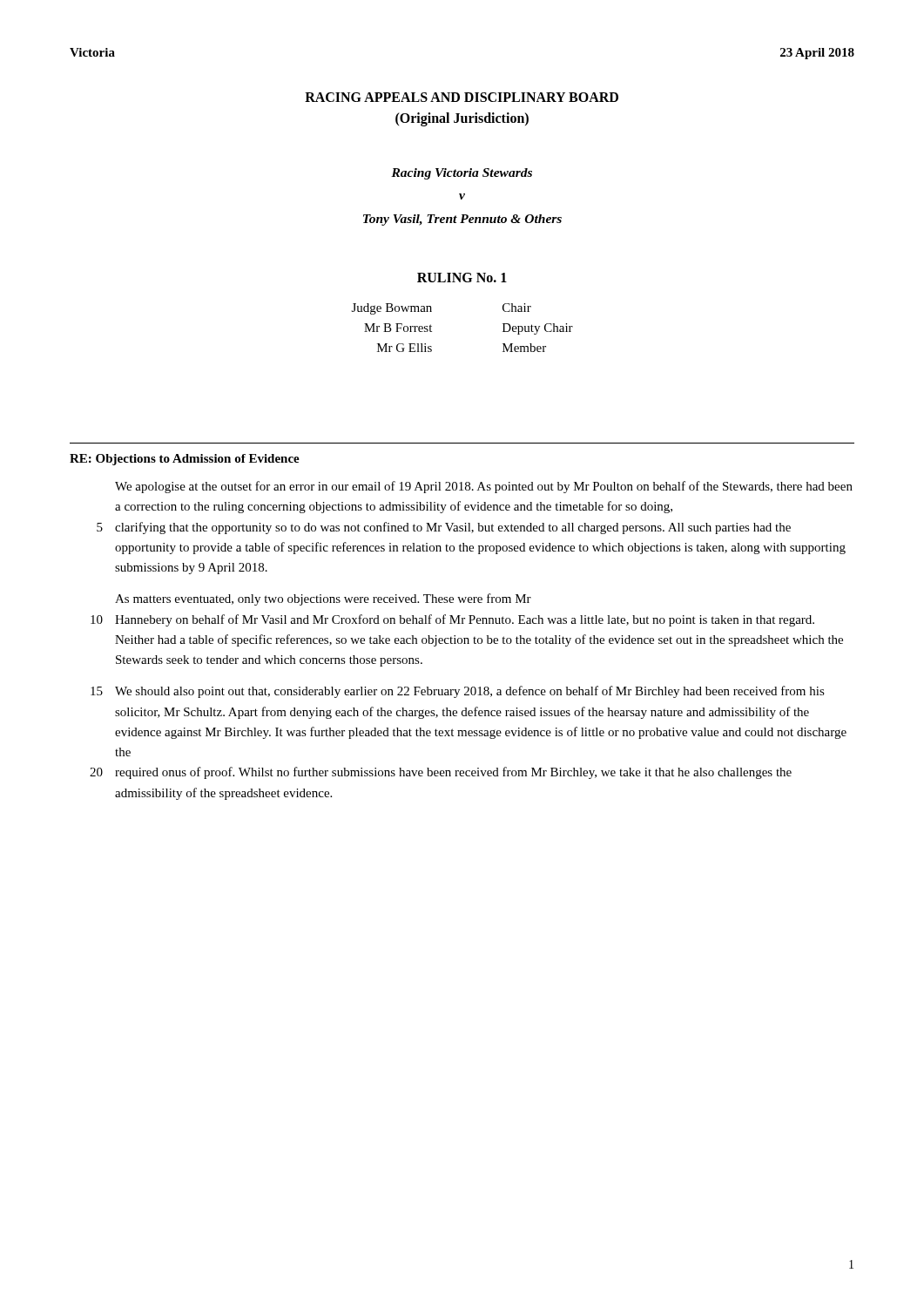This screenshot has width=924, height=1307.
Task: Navigate to the element starting "1 We apologise at"
Action: pos(462,497)
